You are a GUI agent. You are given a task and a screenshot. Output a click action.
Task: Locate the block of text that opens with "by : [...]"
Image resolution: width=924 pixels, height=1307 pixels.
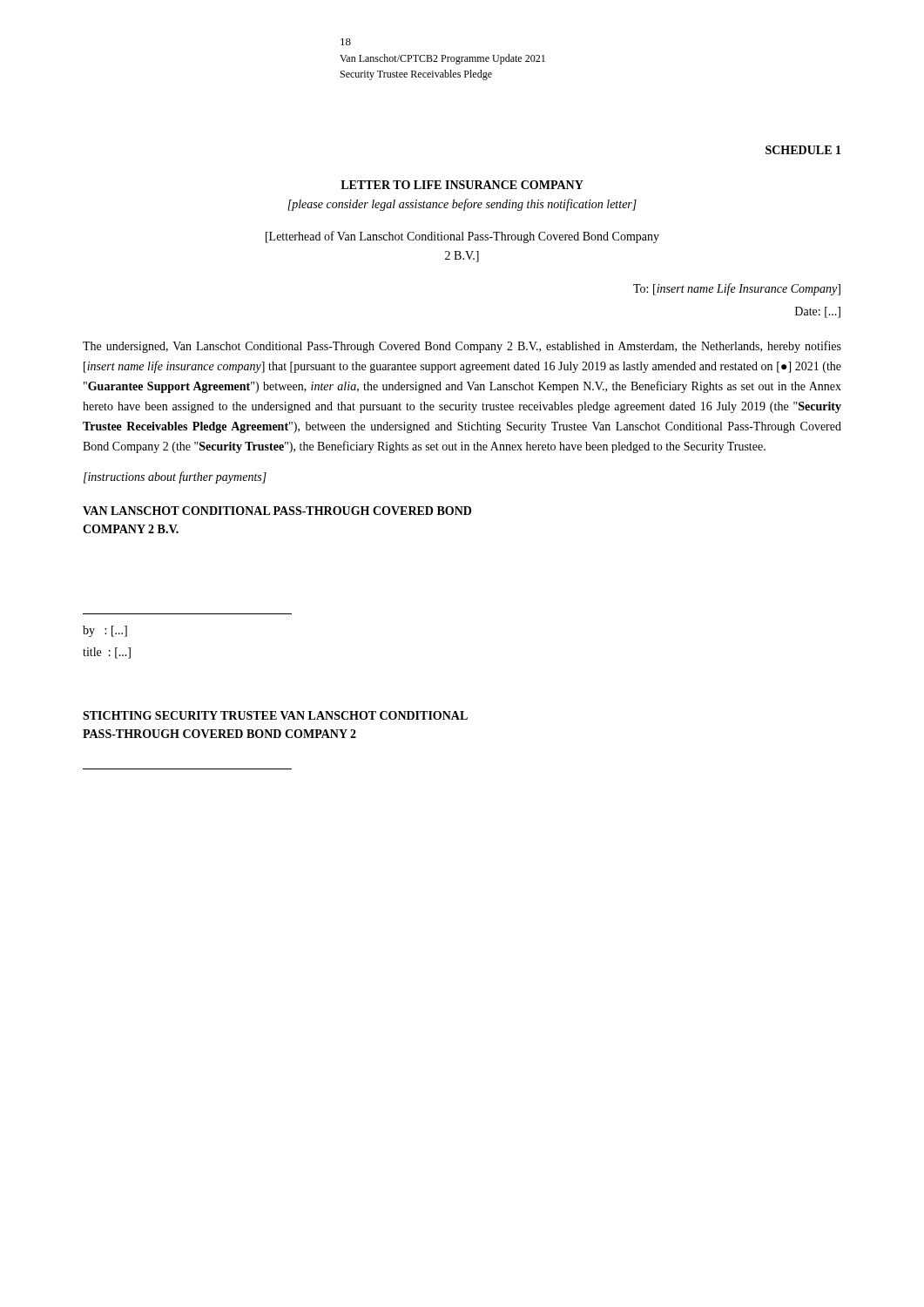click(x=105, y=631)
